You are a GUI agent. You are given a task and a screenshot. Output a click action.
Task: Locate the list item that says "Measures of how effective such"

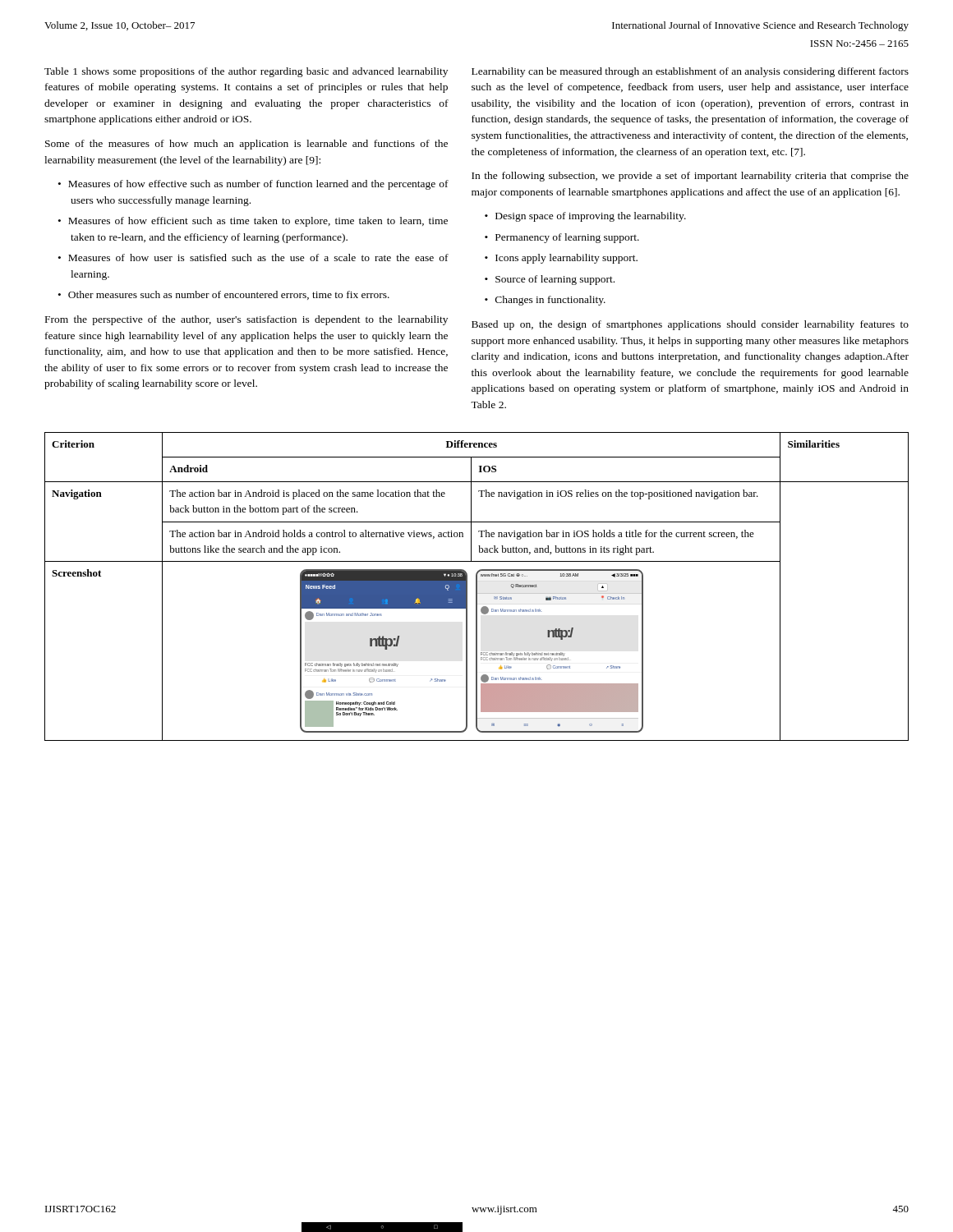point(258,192)
